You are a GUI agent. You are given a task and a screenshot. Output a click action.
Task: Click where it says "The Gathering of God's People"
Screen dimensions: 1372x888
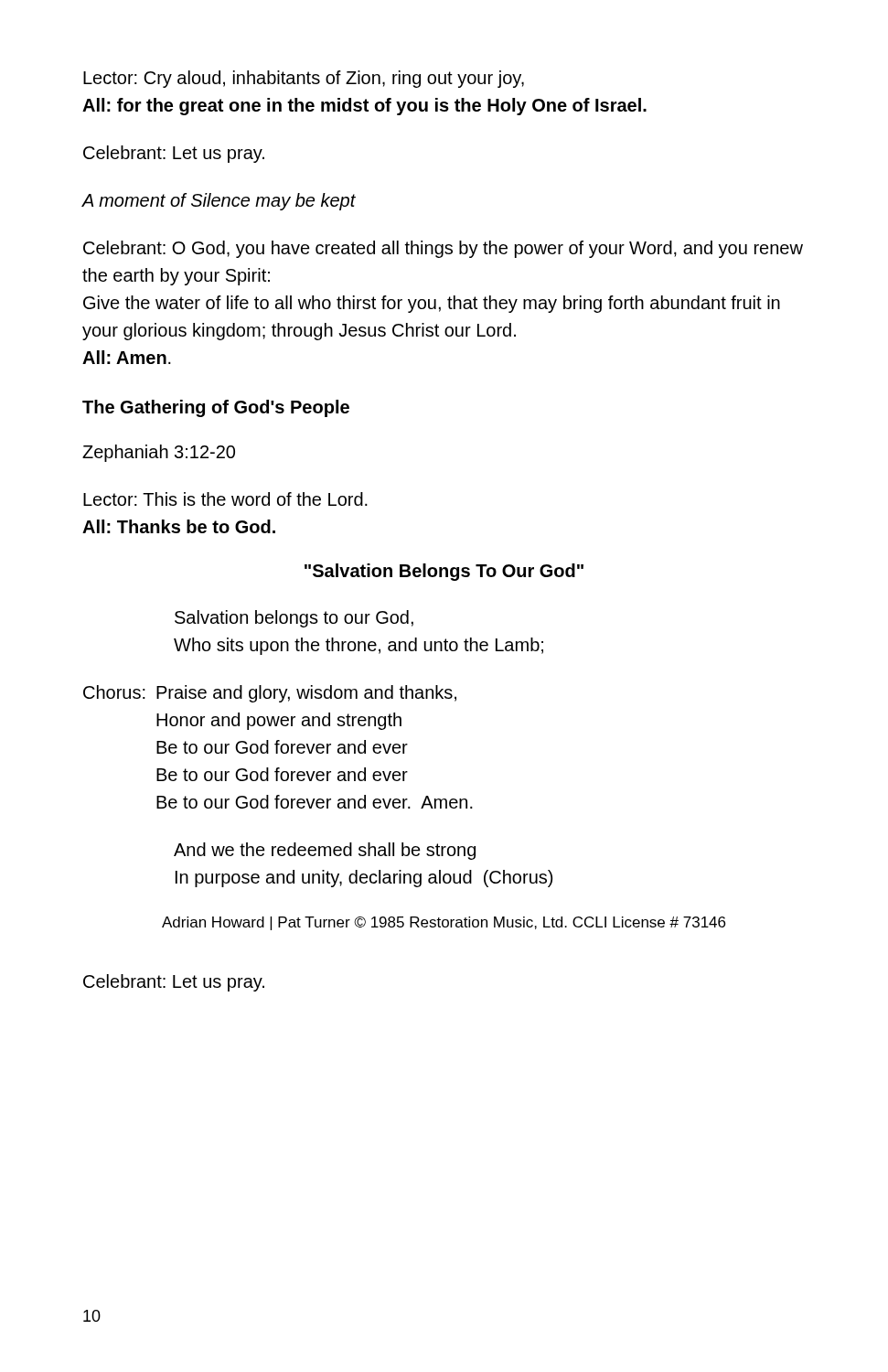coord(216,407)
